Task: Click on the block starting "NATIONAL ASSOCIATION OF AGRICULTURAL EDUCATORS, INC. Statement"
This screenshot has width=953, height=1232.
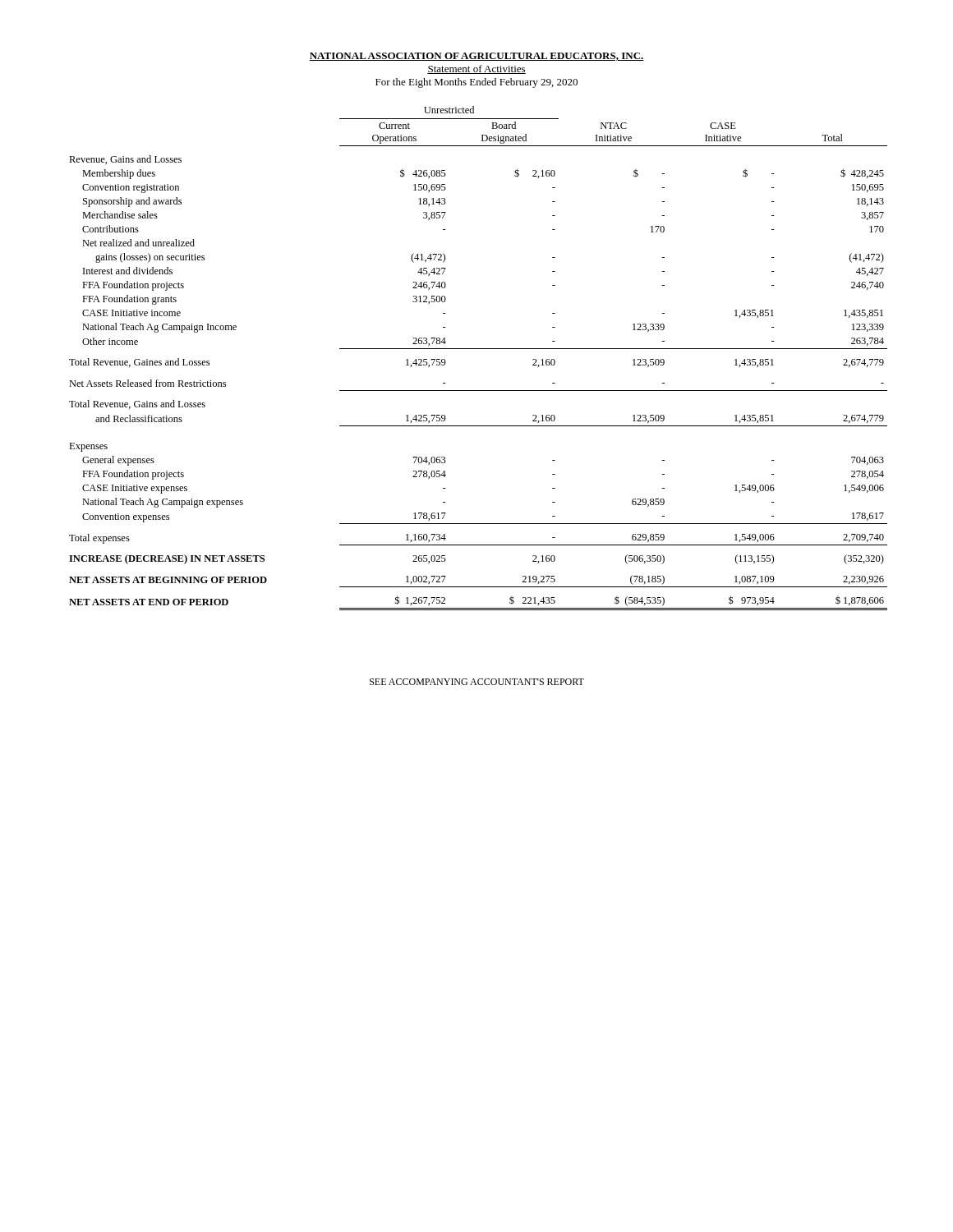Action: pos(476,69)
